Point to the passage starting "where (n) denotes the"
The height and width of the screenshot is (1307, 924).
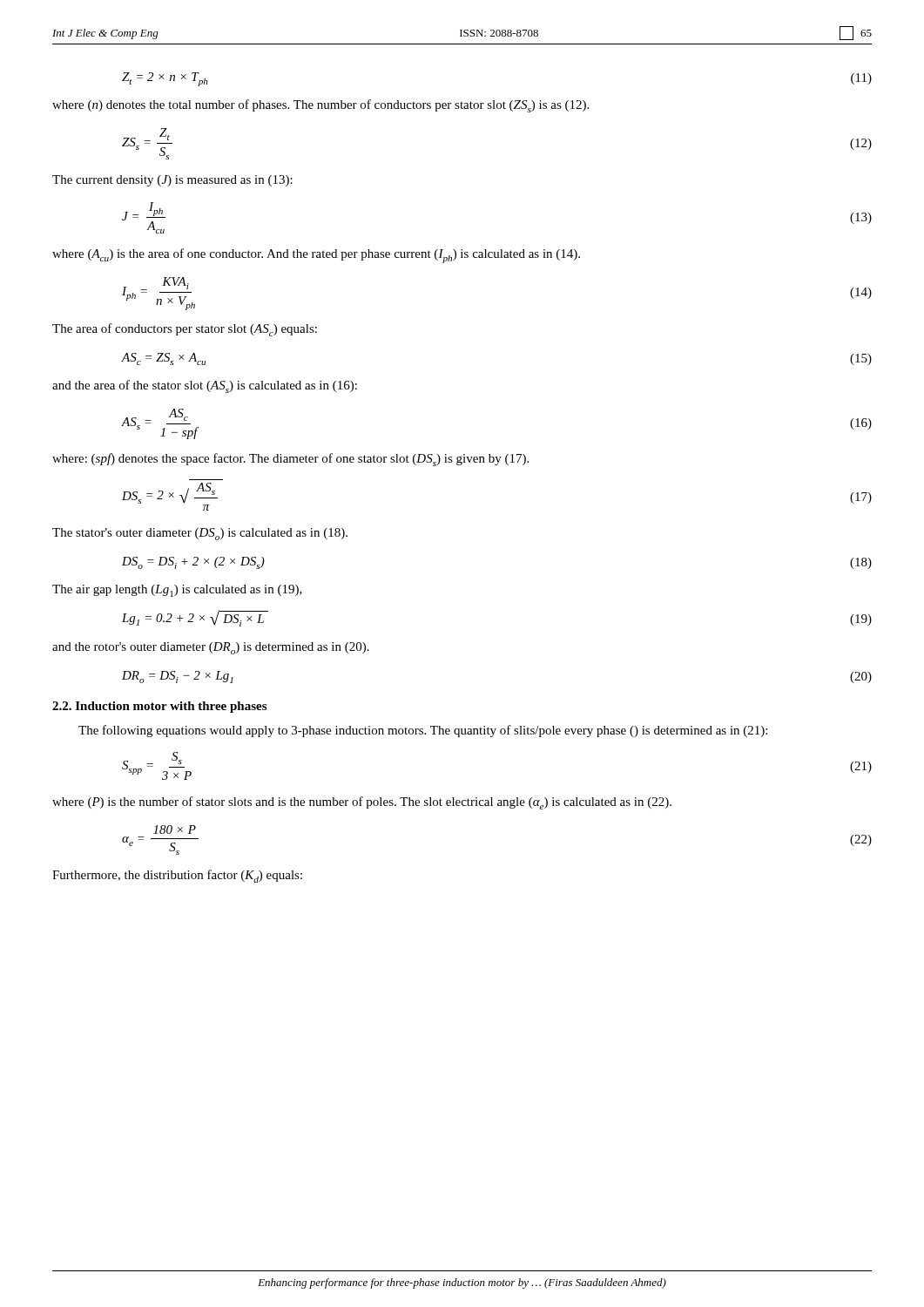[x=321, y=106]
